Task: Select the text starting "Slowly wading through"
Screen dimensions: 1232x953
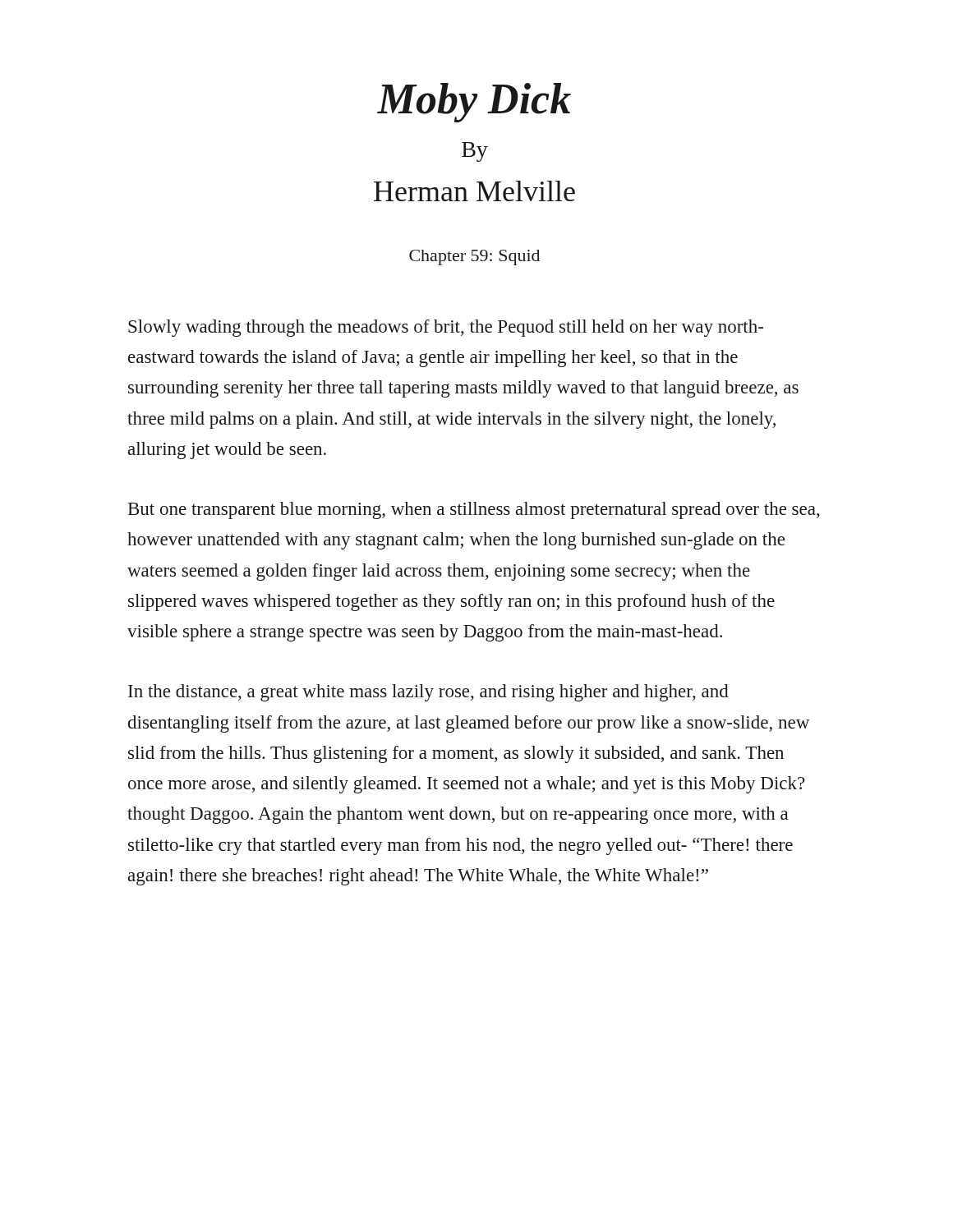Action: (474, 388)
